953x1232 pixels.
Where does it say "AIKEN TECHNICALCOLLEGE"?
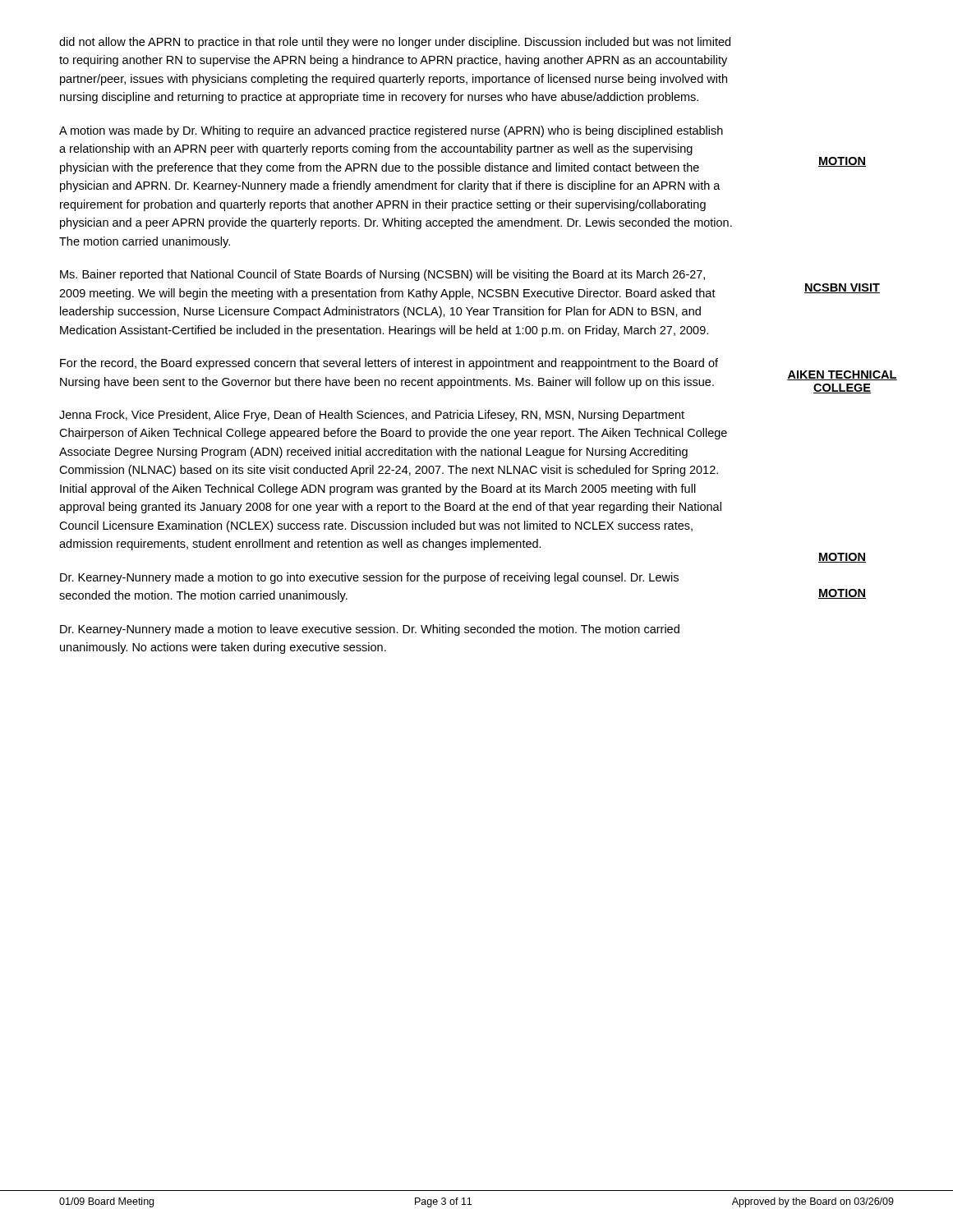click(842, 381)
